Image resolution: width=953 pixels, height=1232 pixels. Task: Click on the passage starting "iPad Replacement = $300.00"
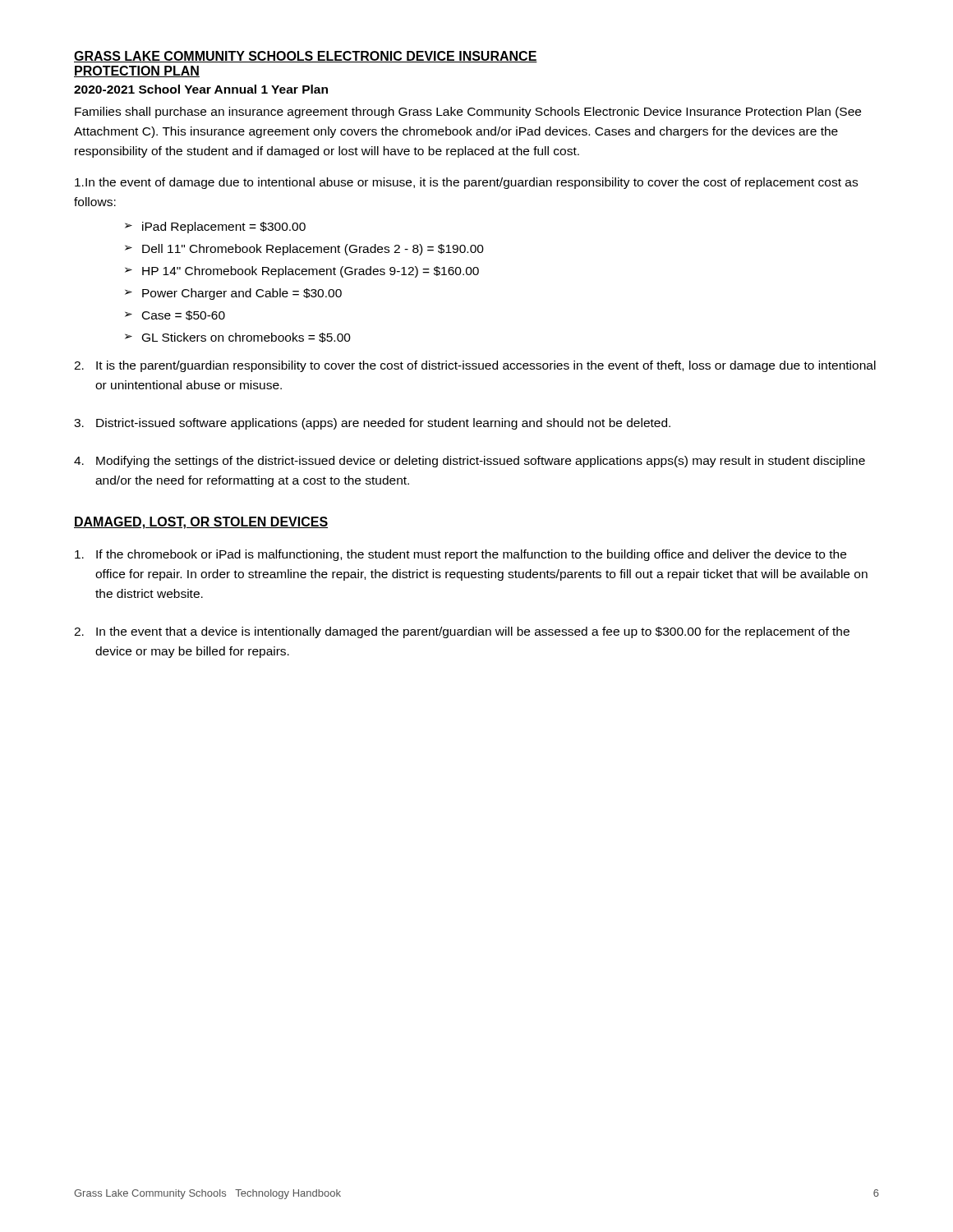pyautogui.click(x=224, y=226)
